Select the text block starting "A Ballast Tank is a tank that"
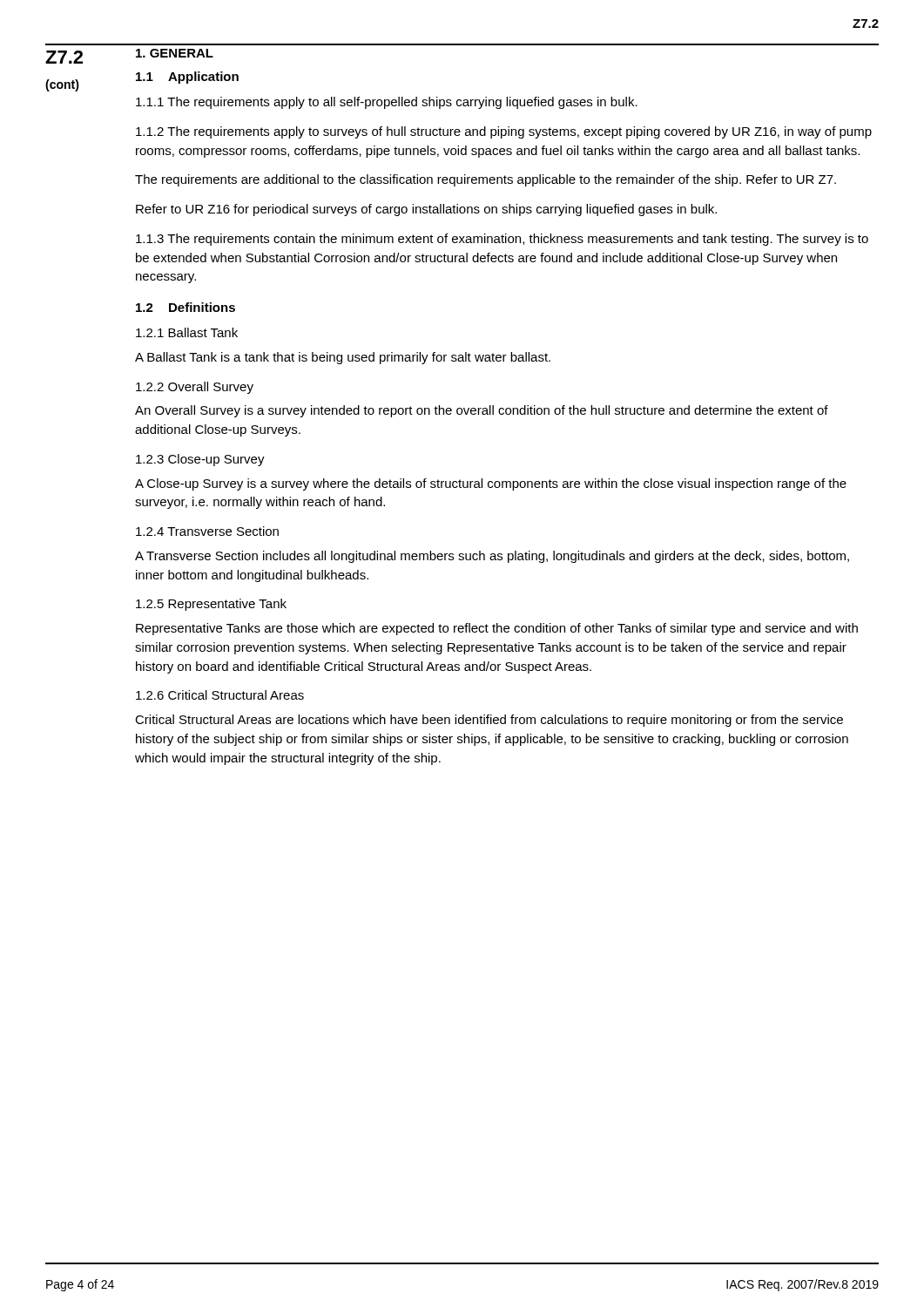The height and width of the screenshot is (1307, 924). point(343,357)
